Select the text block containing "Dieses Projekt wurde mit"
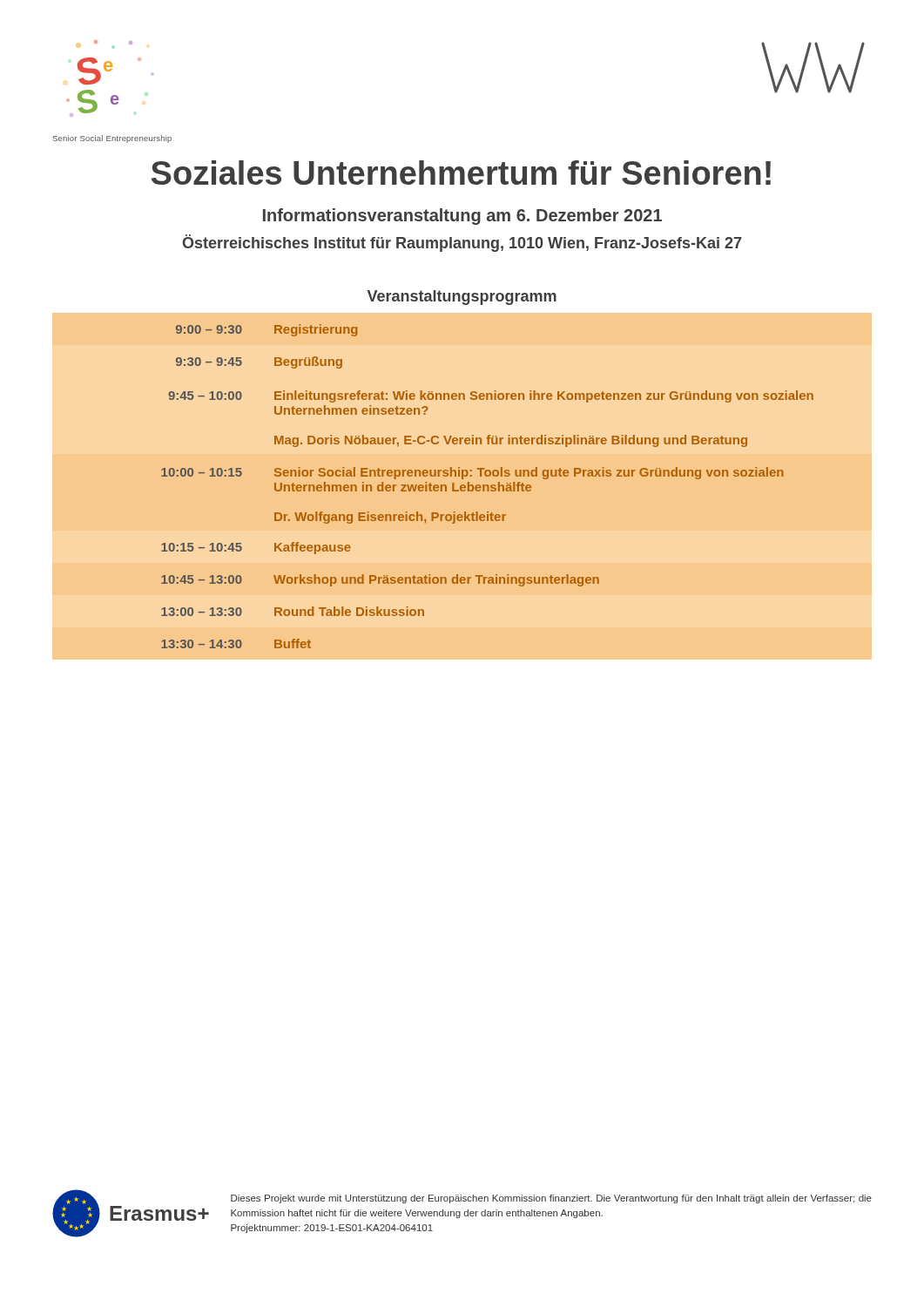Image resolution: width=924 pixels, height=1307 pixels. 551,1213
